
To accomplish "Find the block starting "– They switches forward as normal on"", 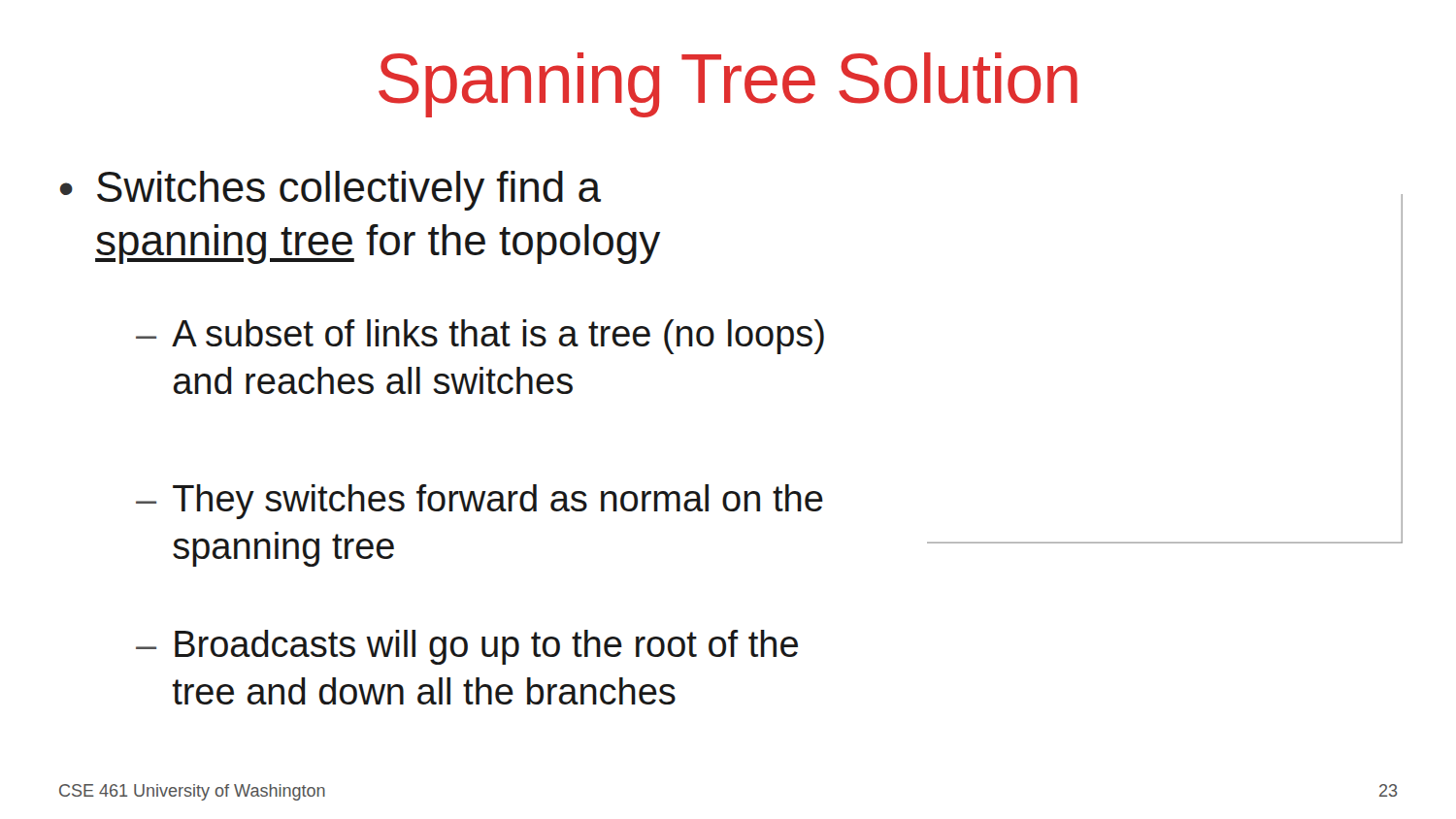I will [495, 523].
